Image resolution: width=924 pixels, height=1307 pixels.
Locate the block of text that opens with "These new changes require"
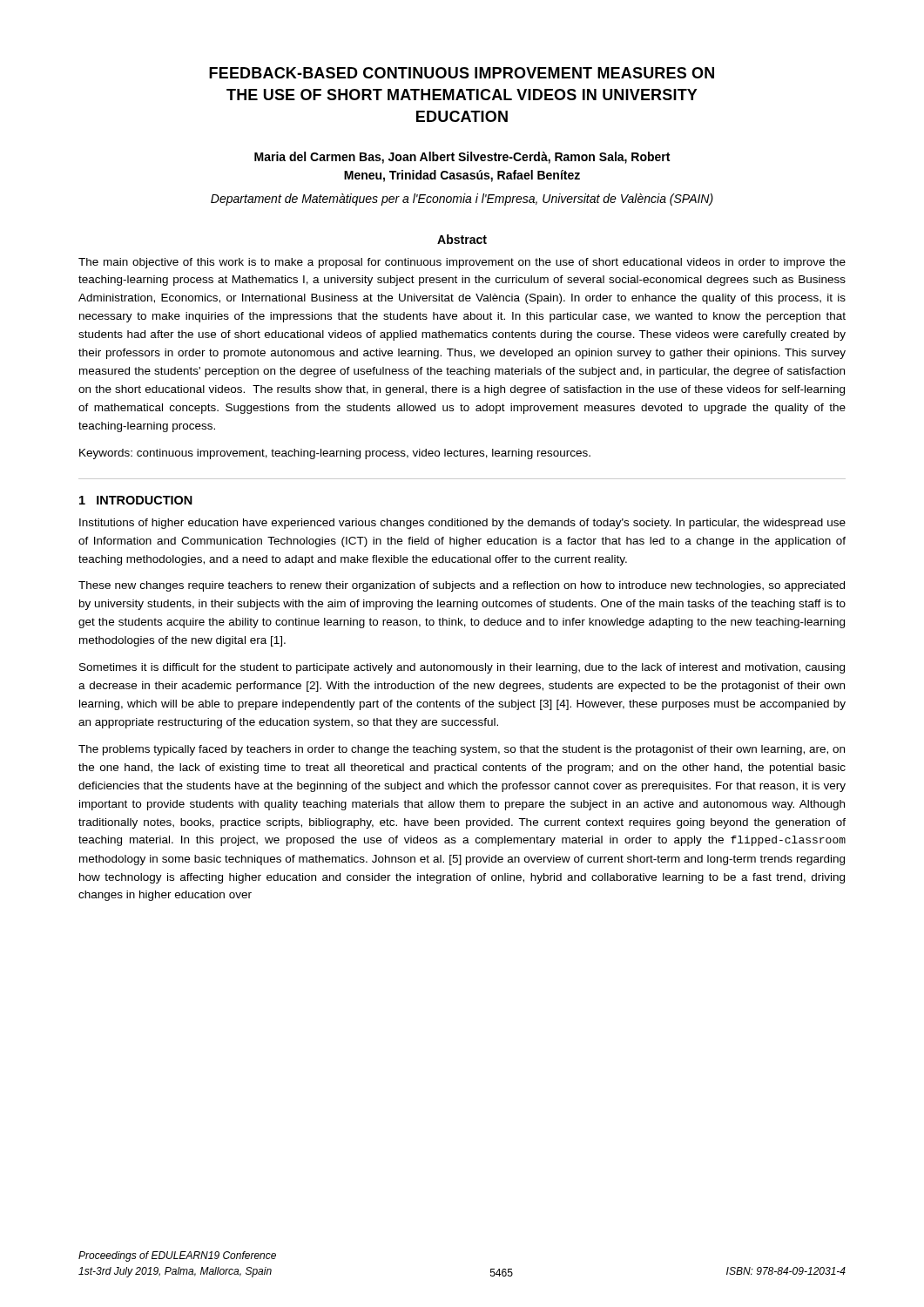(x=462, y=613)
